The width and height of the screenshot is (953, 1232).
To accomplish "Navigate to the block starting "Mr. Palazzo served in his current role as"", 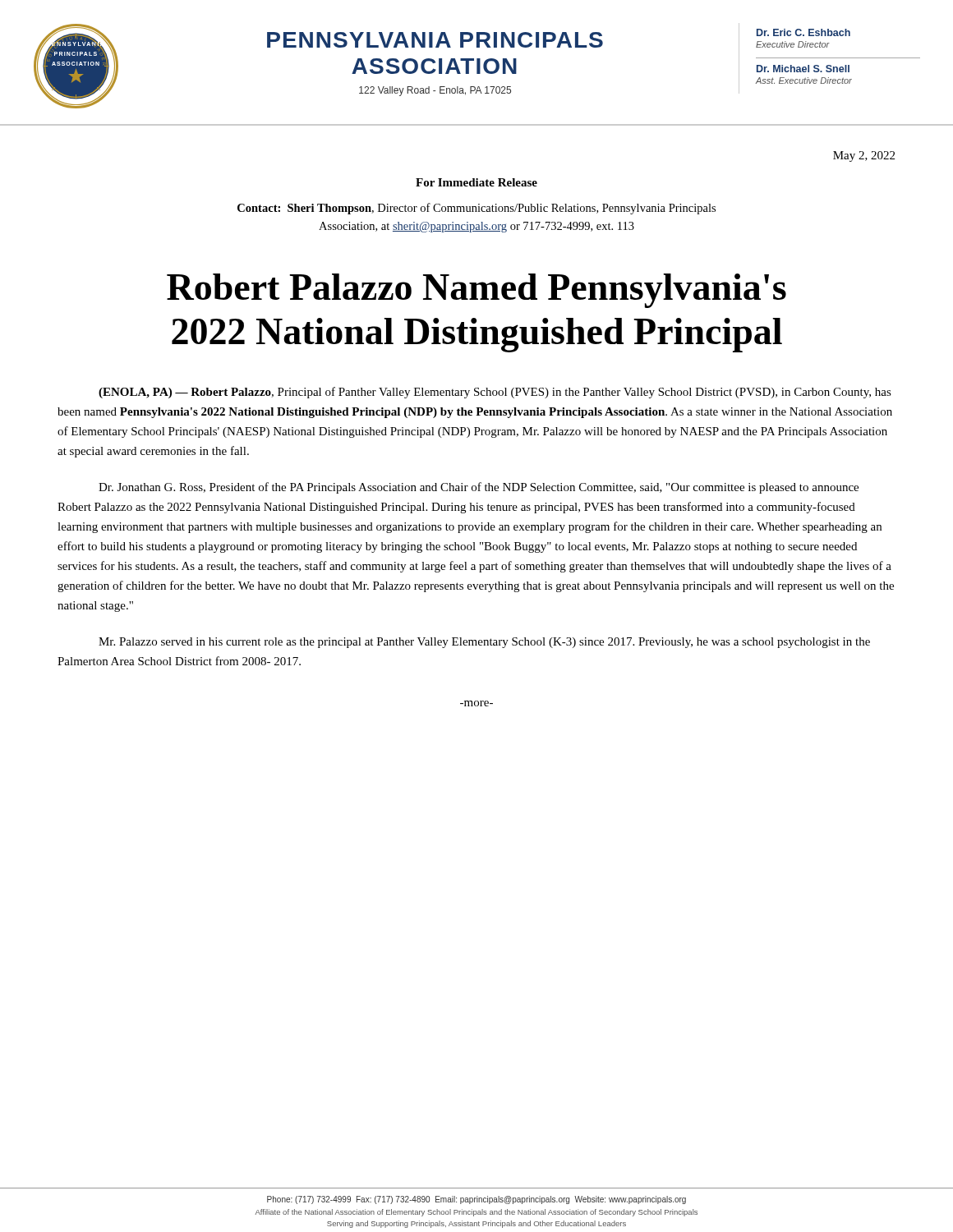I will tap(464, 651).
